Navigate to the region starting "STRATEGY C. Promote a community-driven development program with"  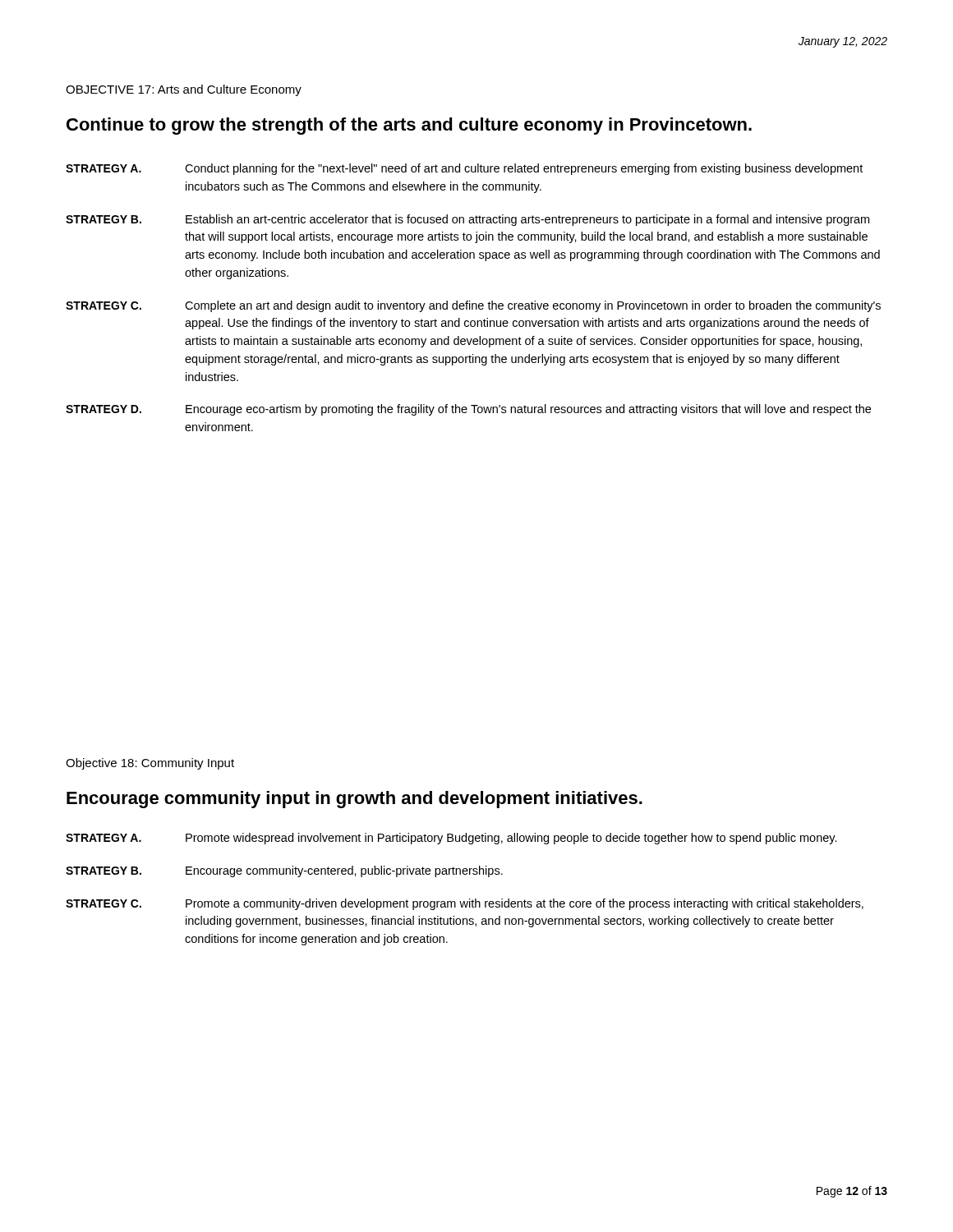click(x=476, y=922)
